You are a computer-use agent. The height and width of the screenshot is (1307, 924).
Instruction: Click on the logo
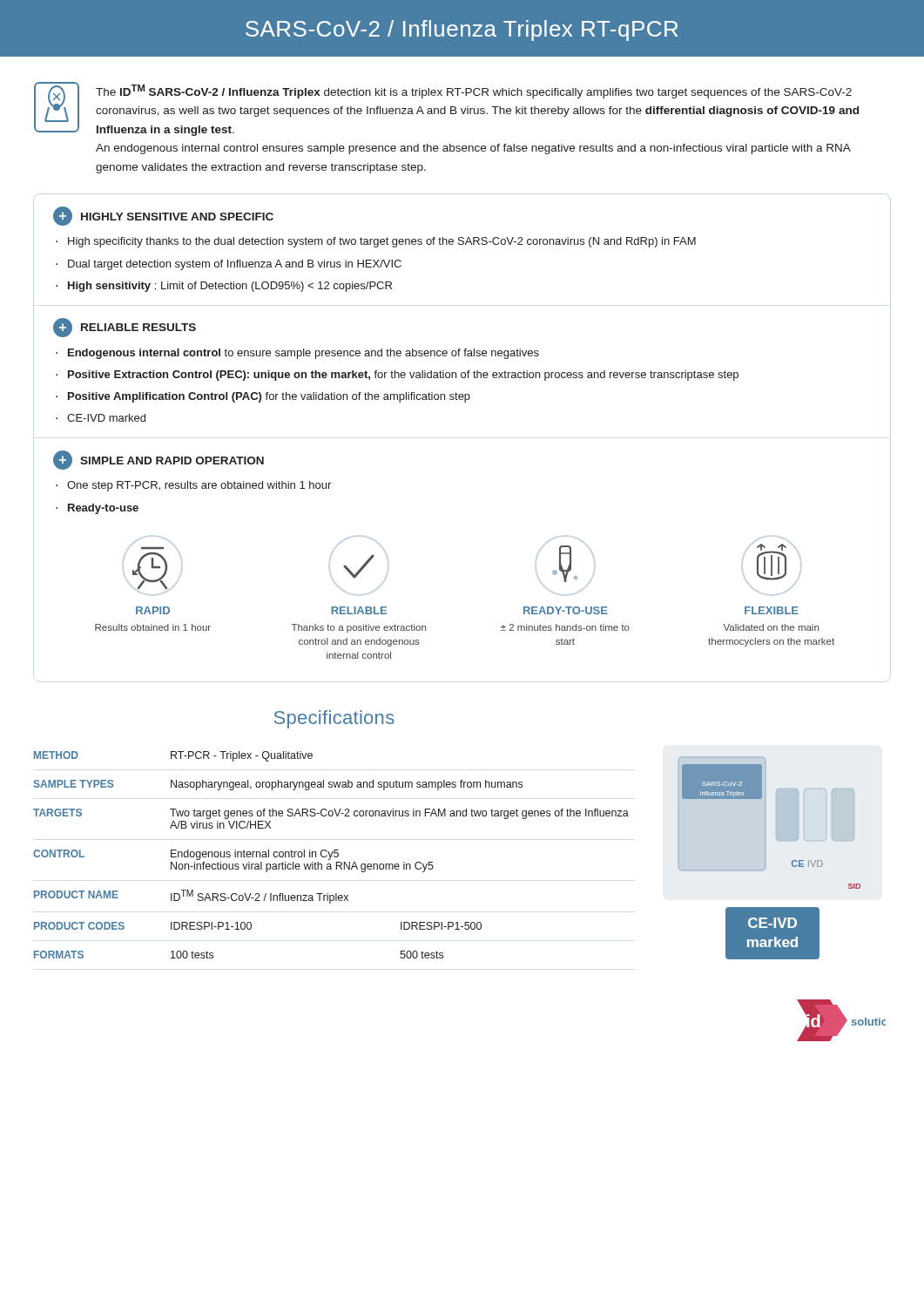coord(838,1022)
